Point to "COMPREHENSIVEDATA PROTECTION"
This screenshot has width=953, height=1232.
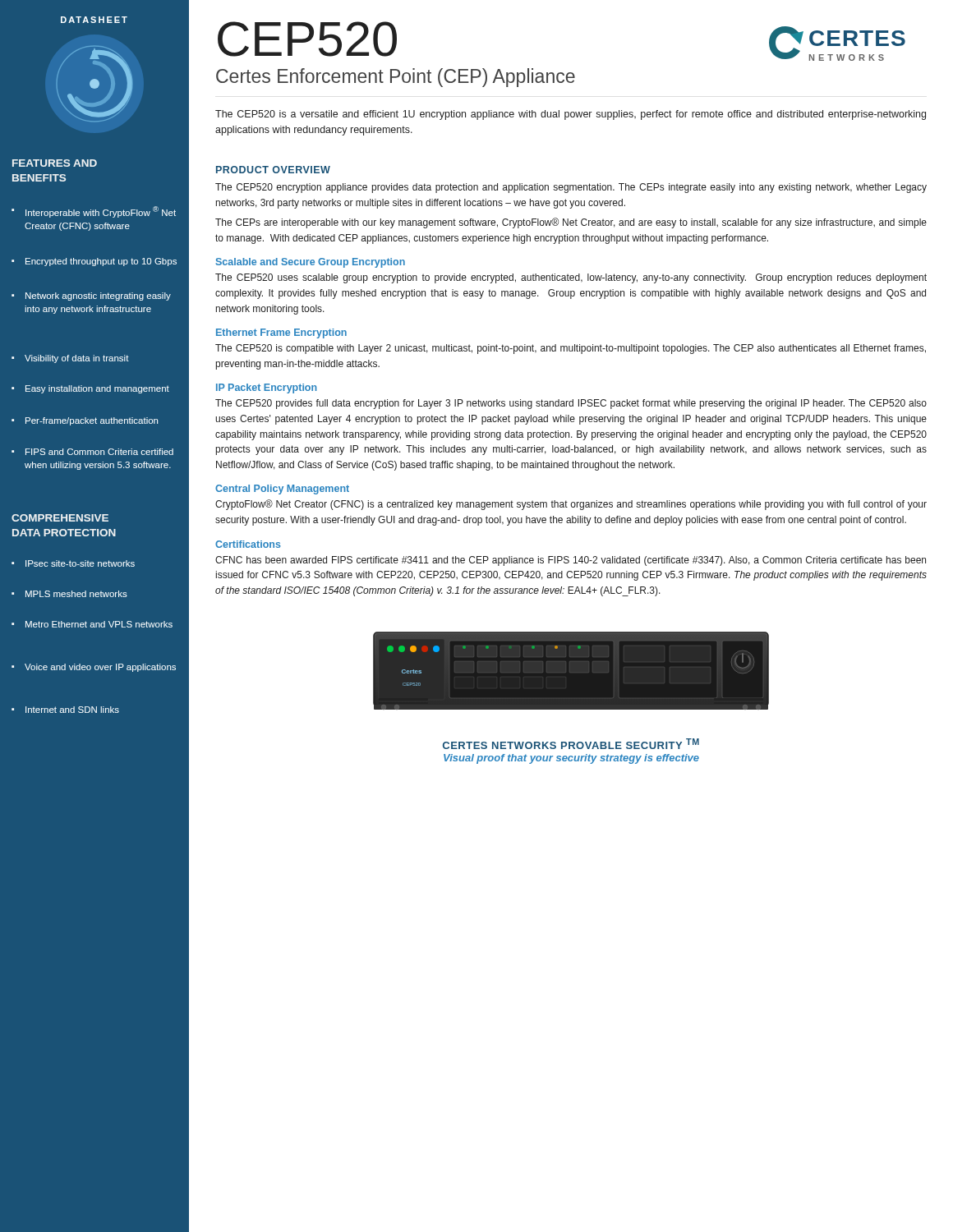[96, 525]
